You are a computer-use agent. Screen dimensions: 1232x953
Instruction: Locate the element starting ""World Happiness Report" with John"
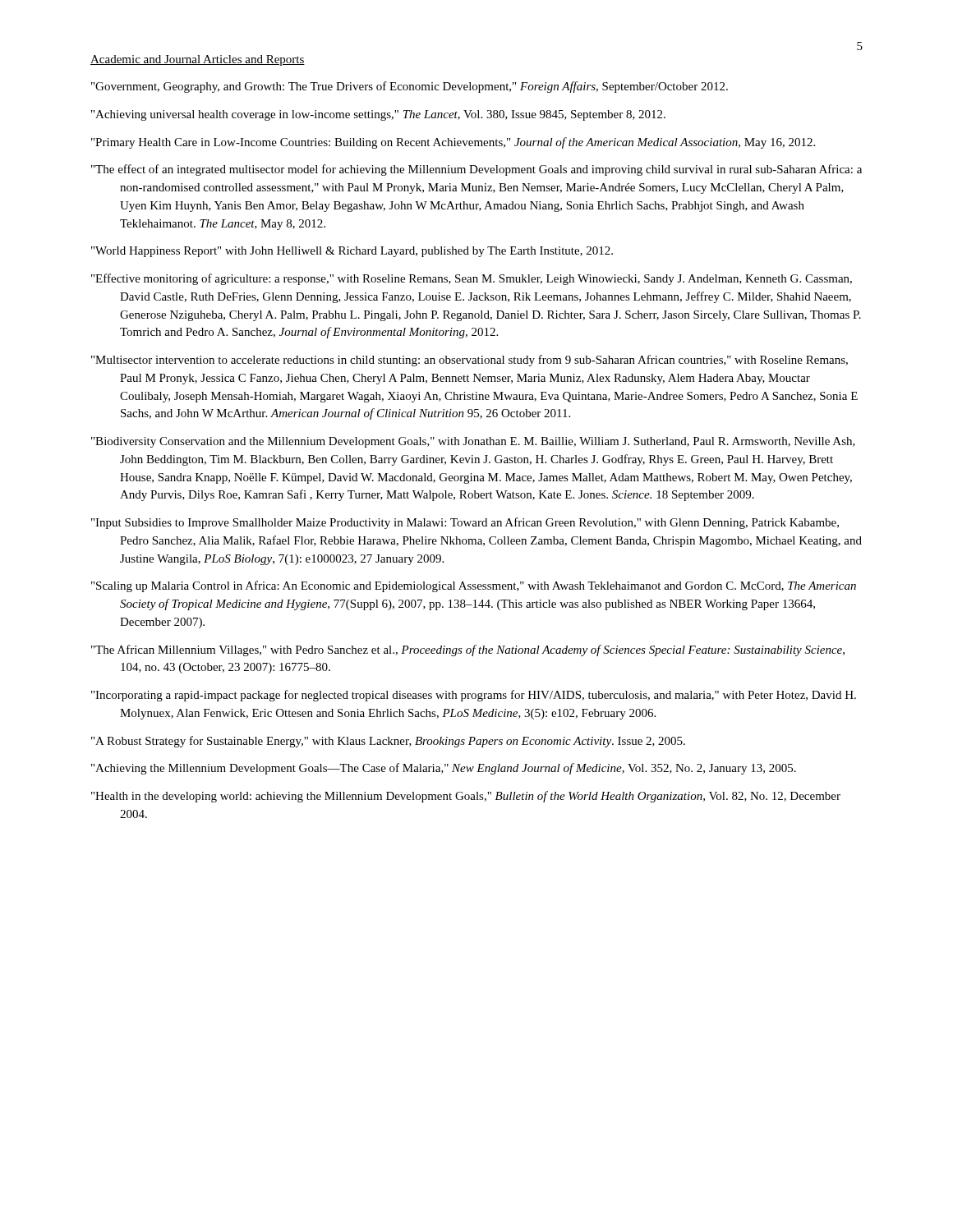click(x=352, y=251)
